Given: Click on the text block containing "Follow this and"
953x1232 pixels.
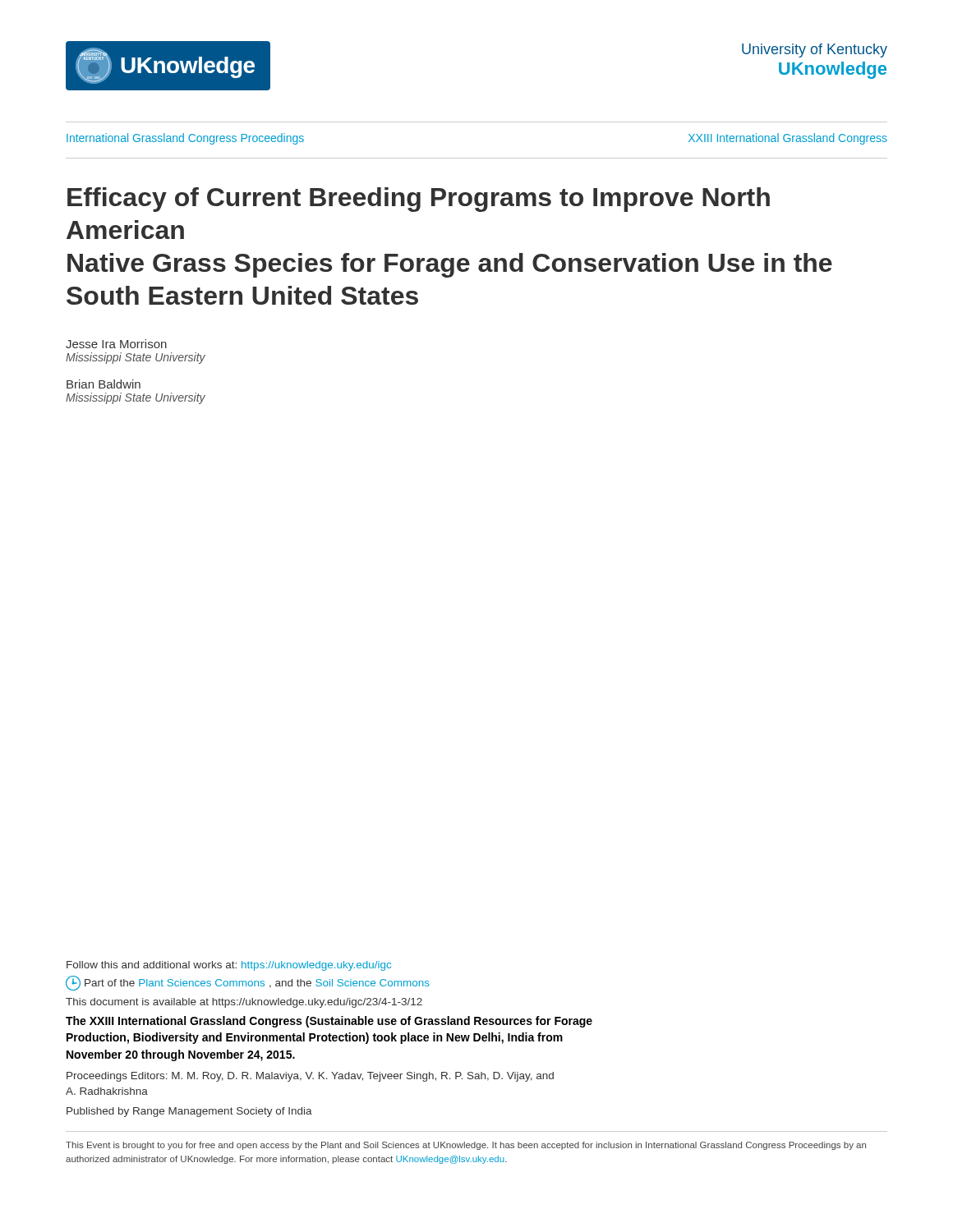Looking at the screenshot, I should click(229, 965).
